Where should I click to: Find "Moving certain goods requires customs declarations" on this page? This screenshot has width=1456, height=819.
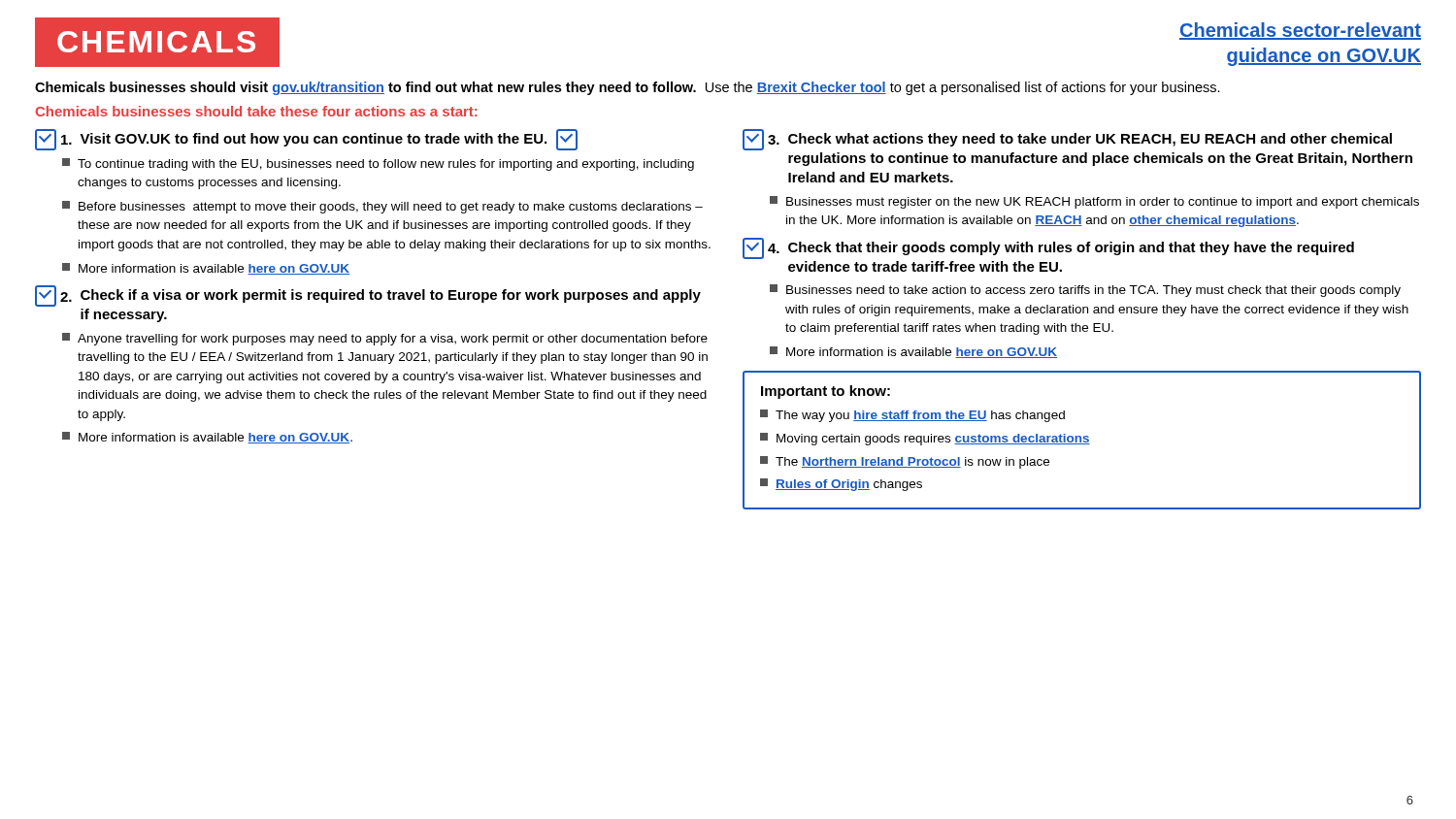coord(925,438)
